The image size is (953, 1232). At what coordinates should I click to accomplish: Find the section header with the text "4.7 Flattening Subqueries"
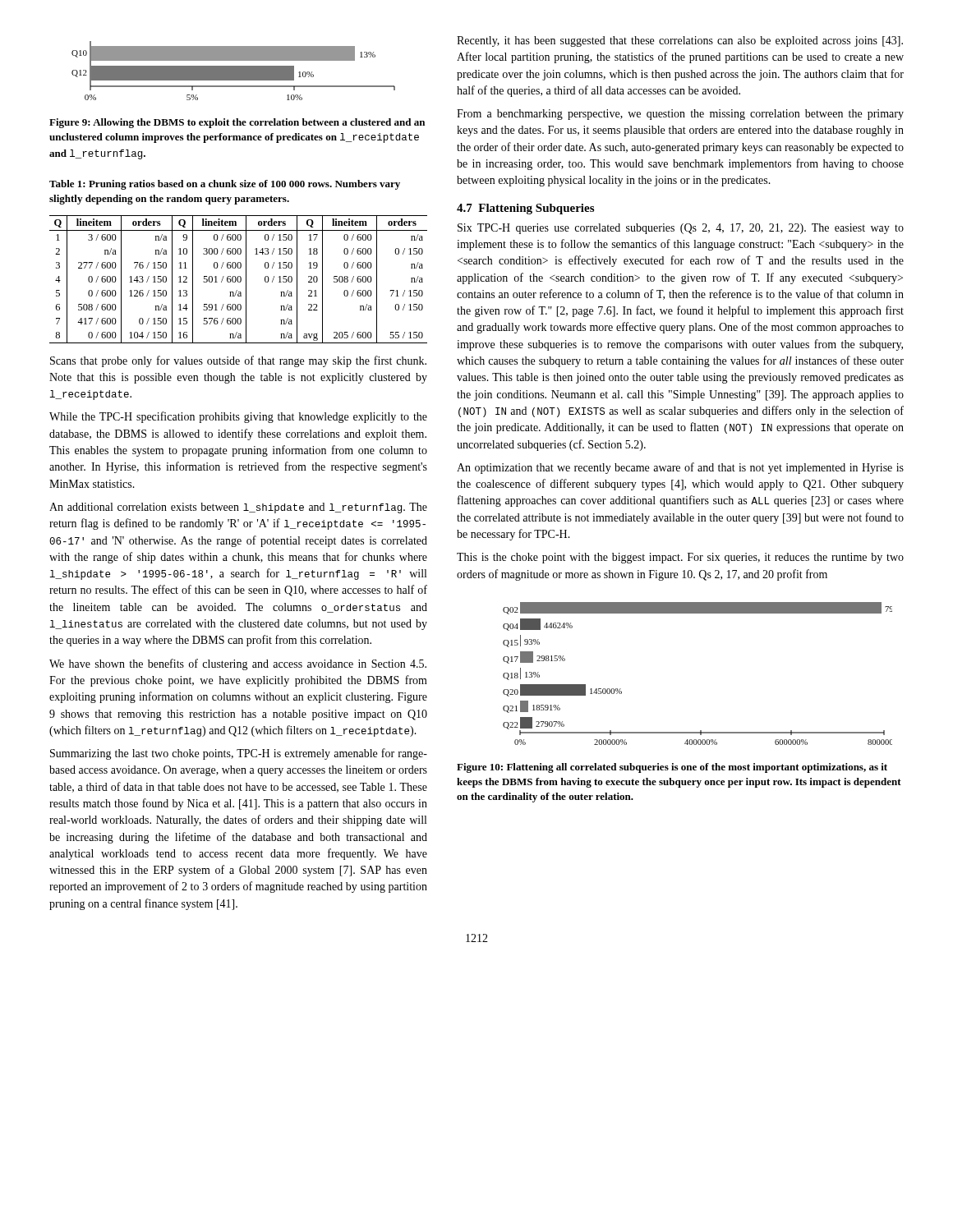pyautogui.click(x=526, y=208)
